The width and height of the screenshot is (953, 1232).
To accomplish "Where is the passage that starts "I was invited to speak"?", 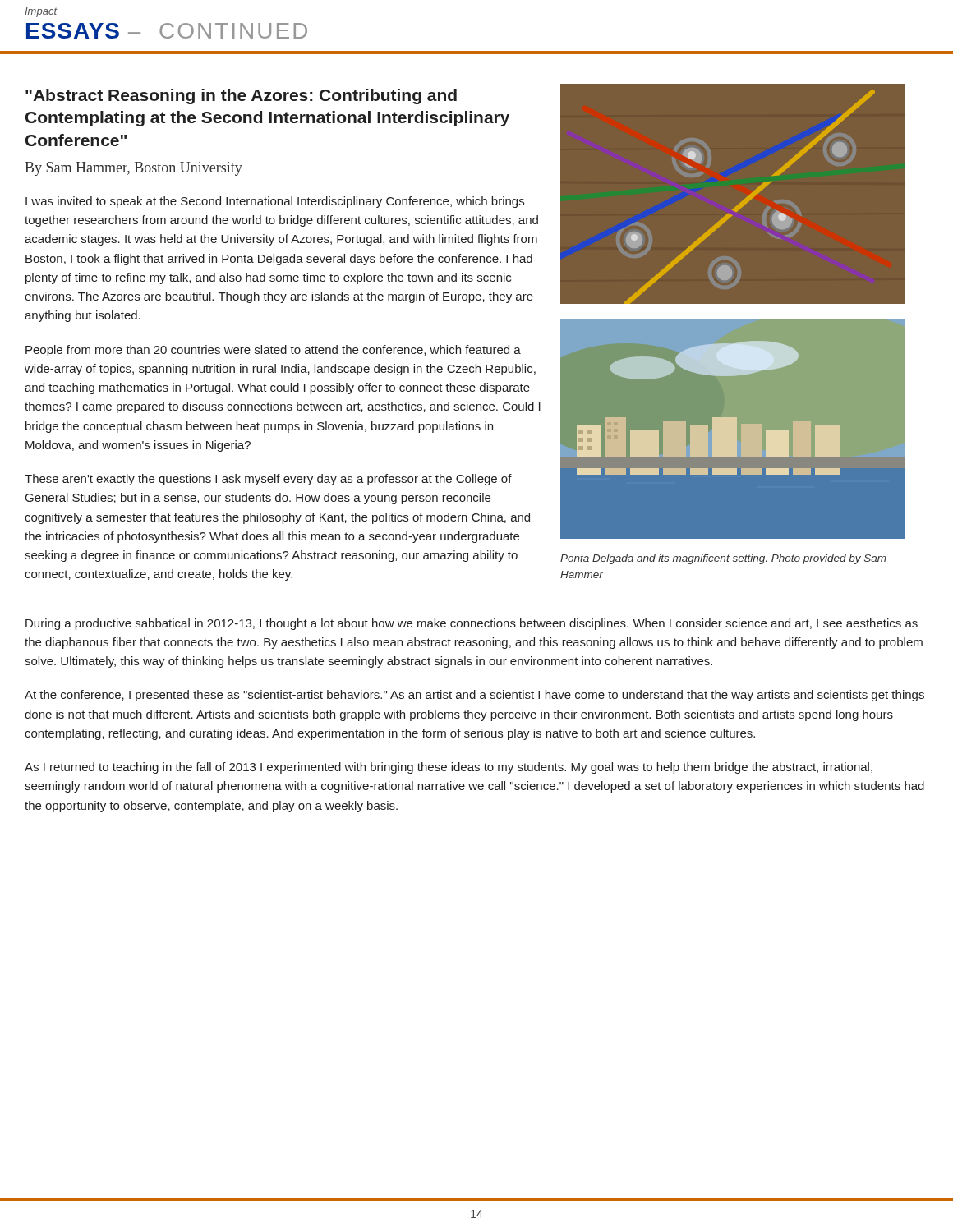I will tap(282, 258).
